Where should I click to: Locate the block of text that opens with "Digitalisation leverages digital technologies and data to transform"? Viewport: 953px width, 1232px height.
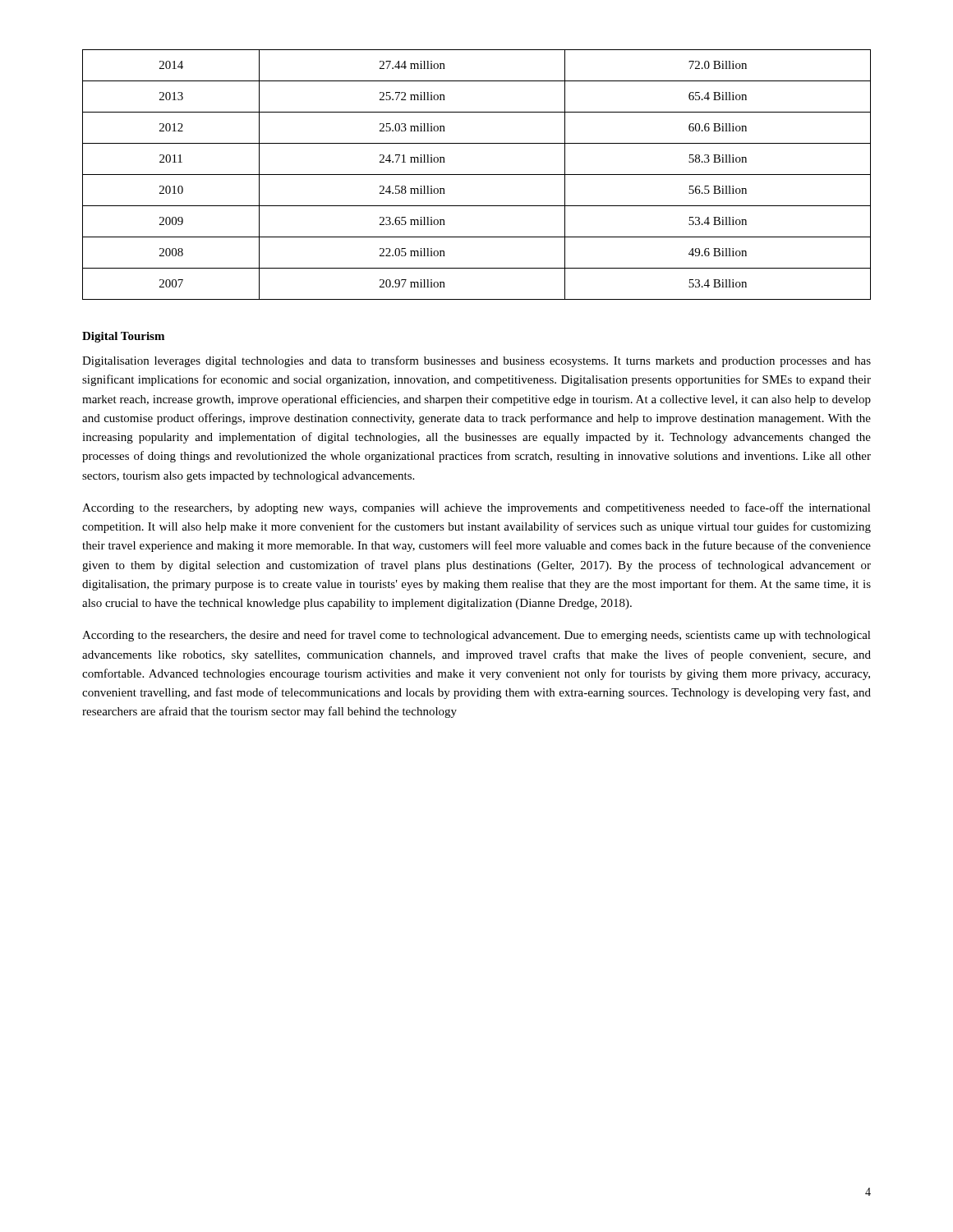coord(476,418)
